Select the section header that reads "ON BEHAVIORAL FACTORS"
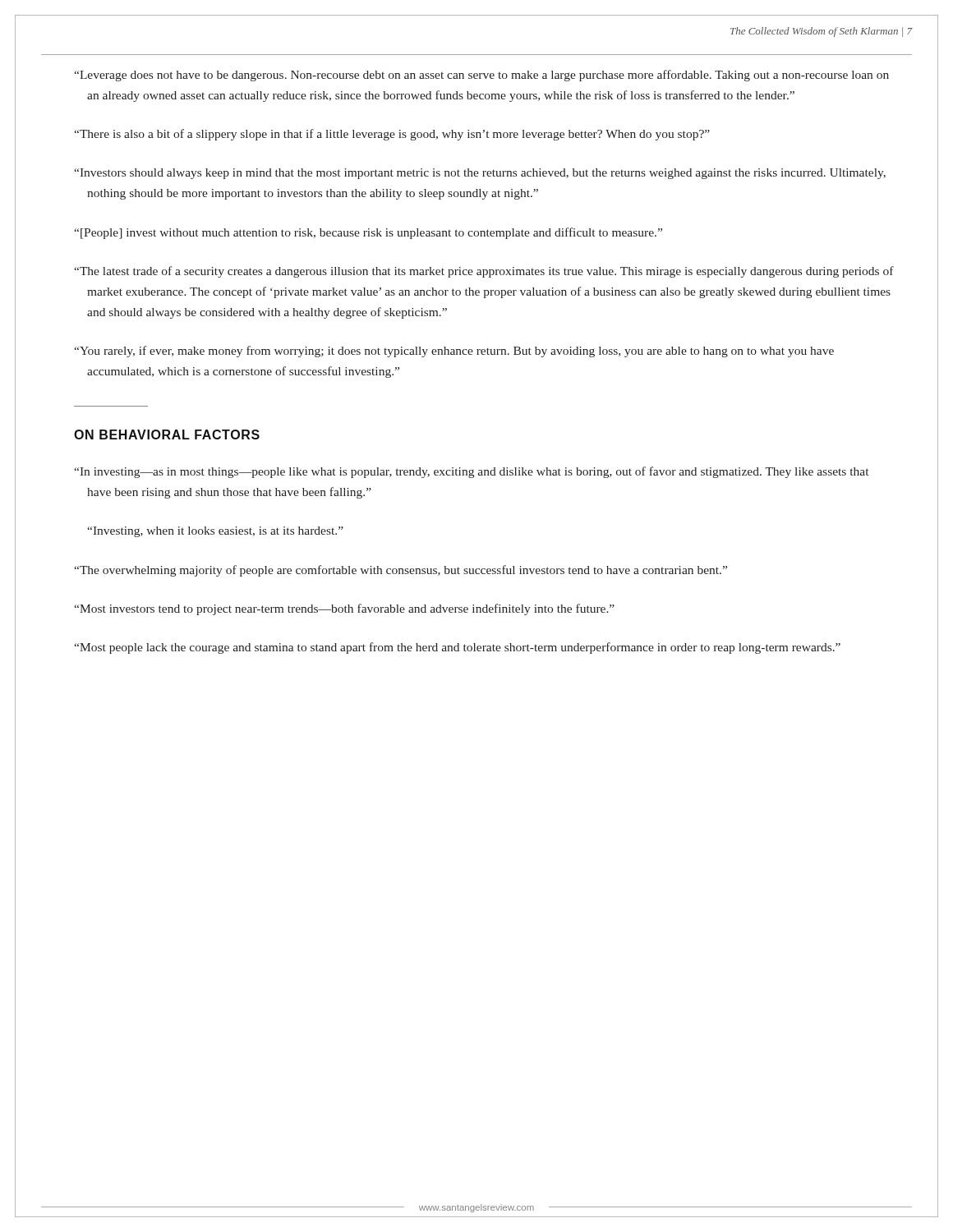Viewport: 953px width, 1232px height. click(167, 435)
